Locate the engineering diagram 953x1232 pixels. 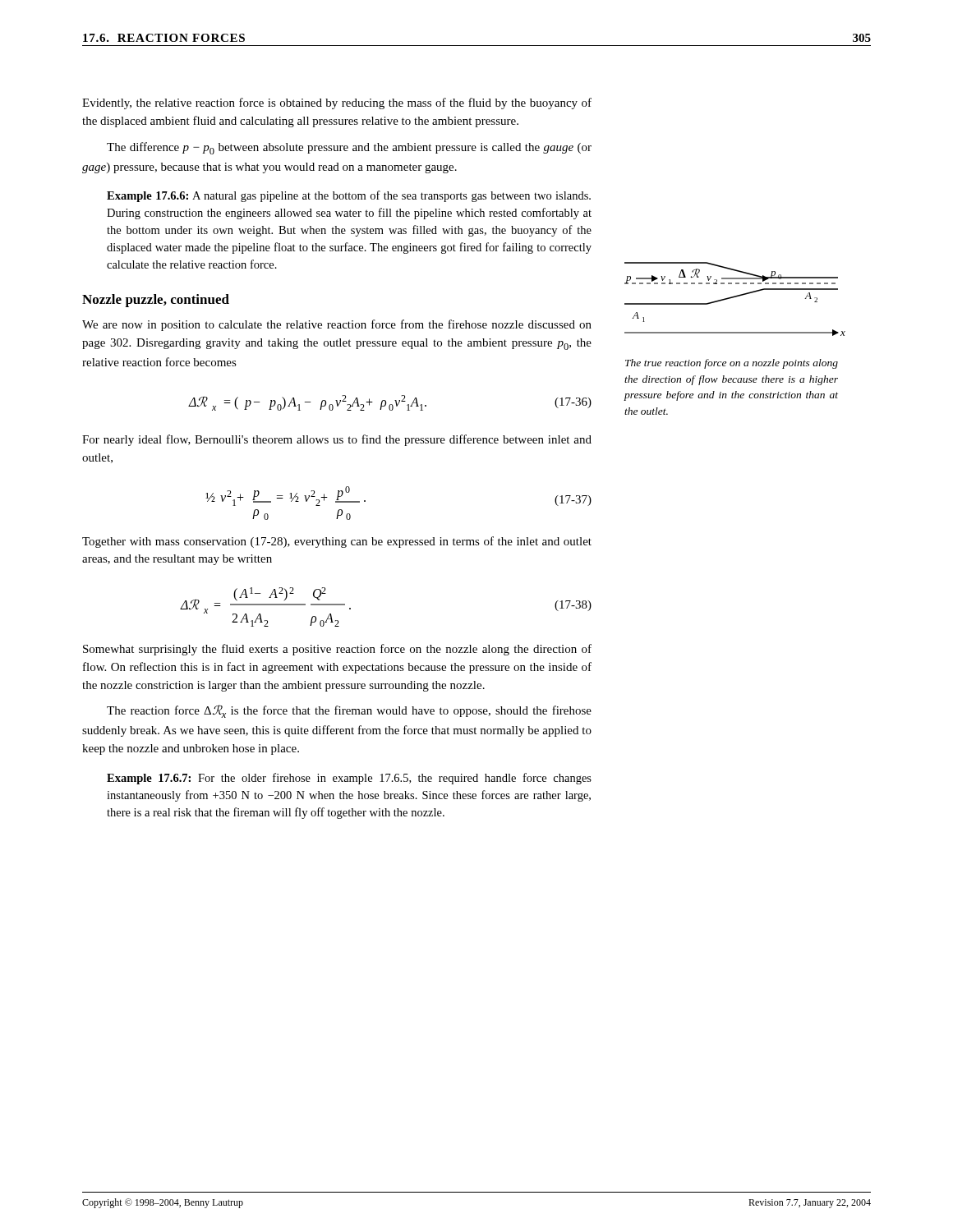[x=748, y=293]
